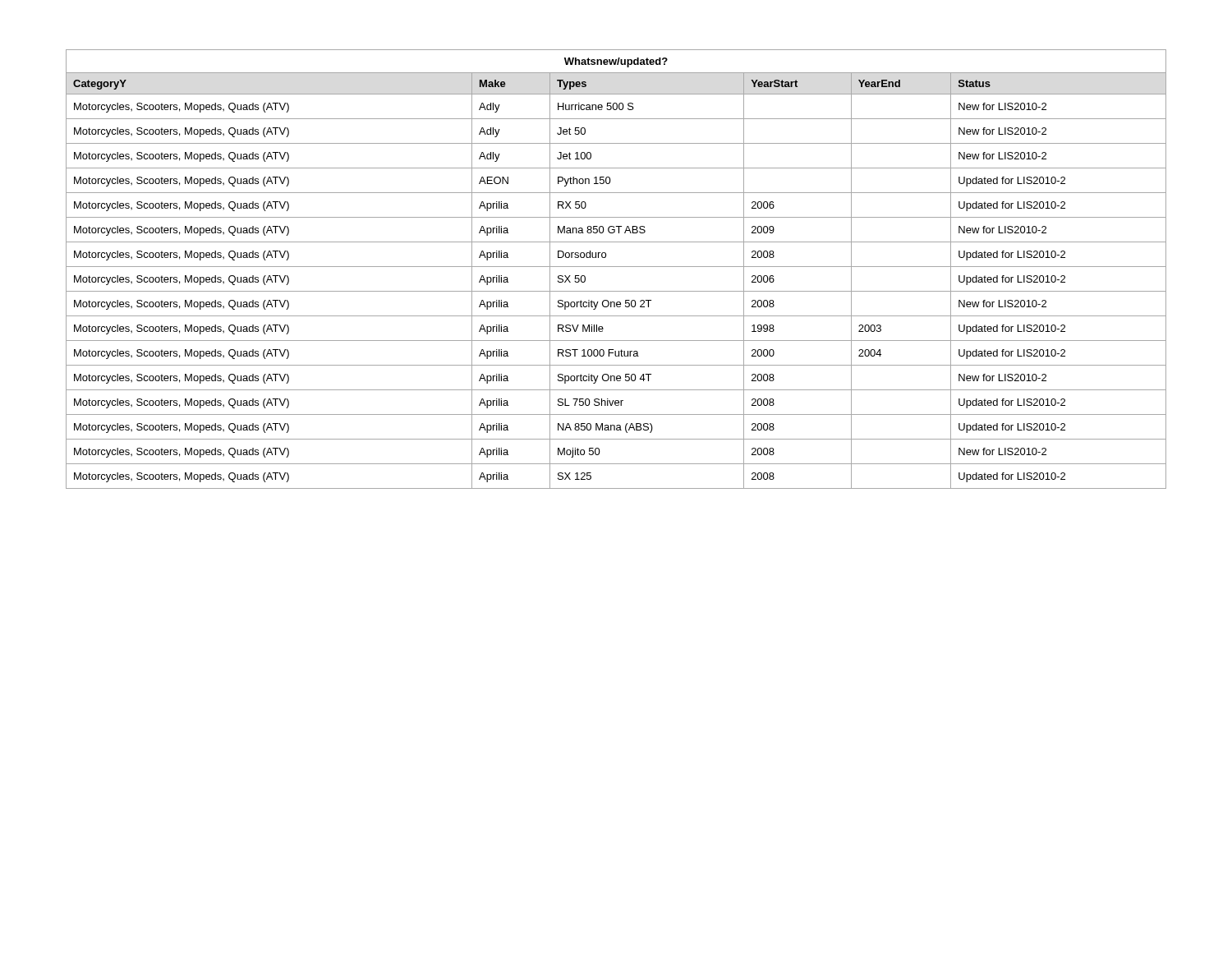Select a table

[x=616, y=269]
